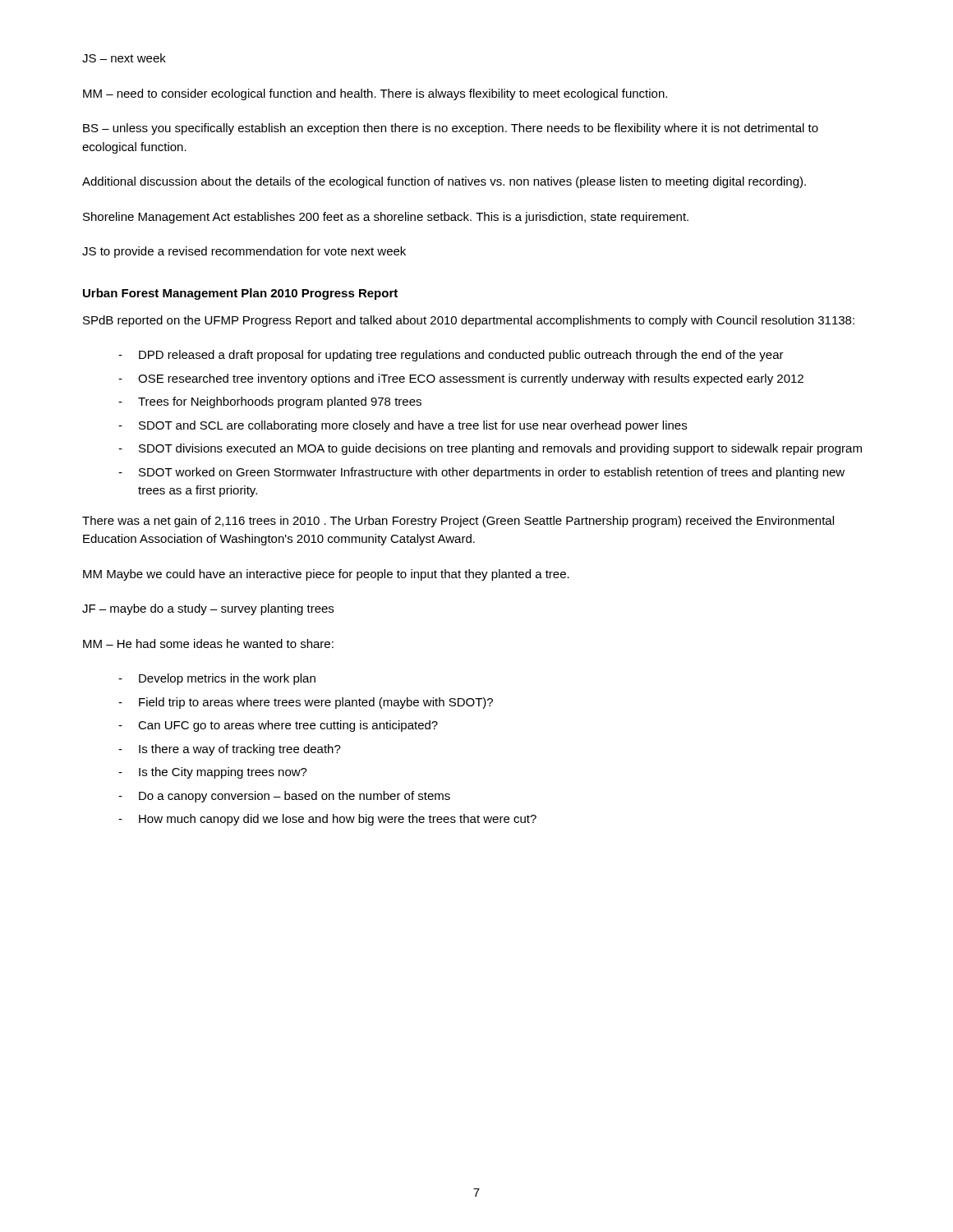Viewport: 953px width, 1232px height.
Task: Click the passage that begins "MM Maybe we"
Action: pyautogui.click(x=326, y=573)
